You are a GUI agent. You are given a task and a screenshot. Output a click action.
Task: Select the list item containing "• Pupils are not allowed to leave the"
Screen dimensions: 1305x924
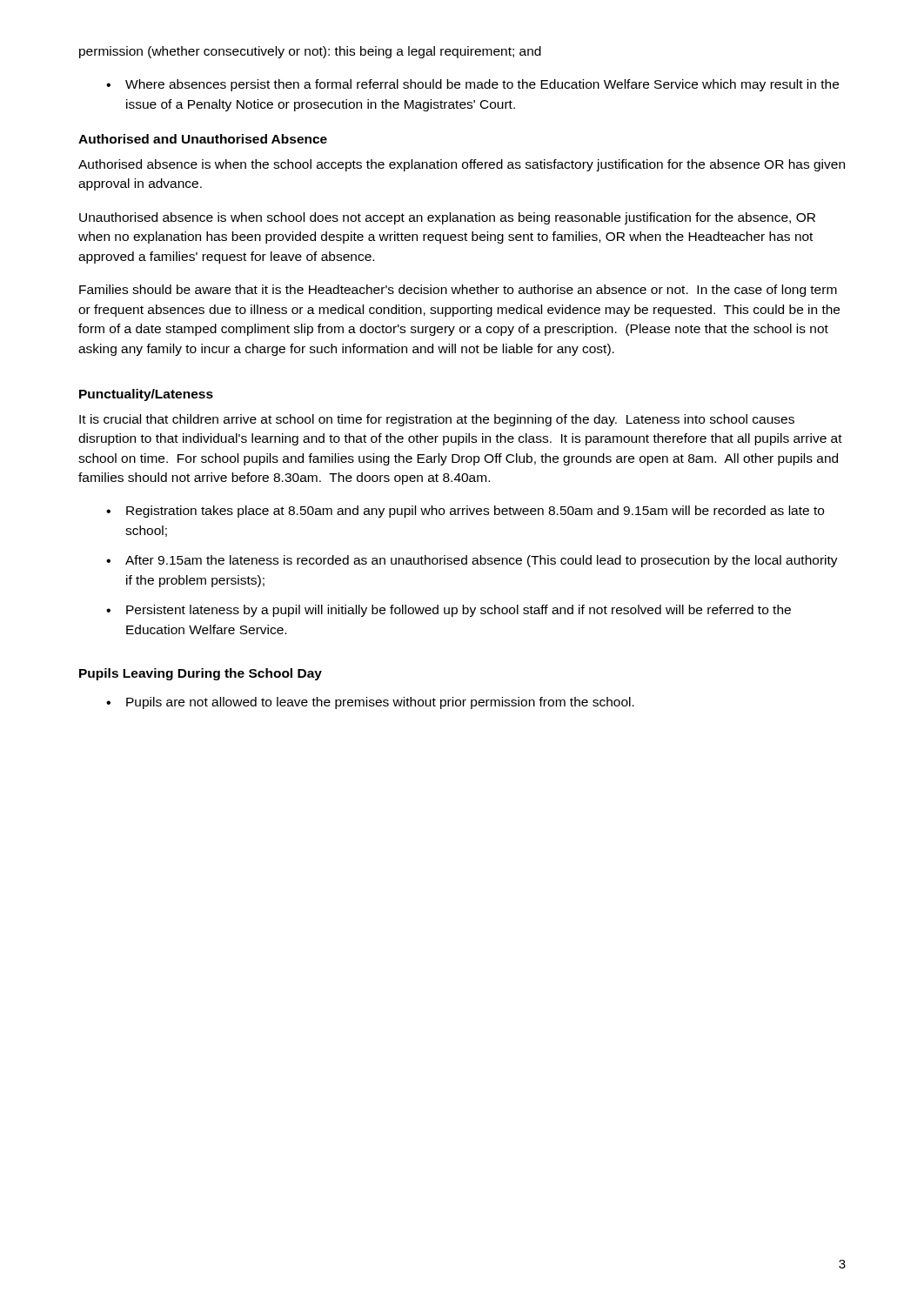[x=476, y=702]
